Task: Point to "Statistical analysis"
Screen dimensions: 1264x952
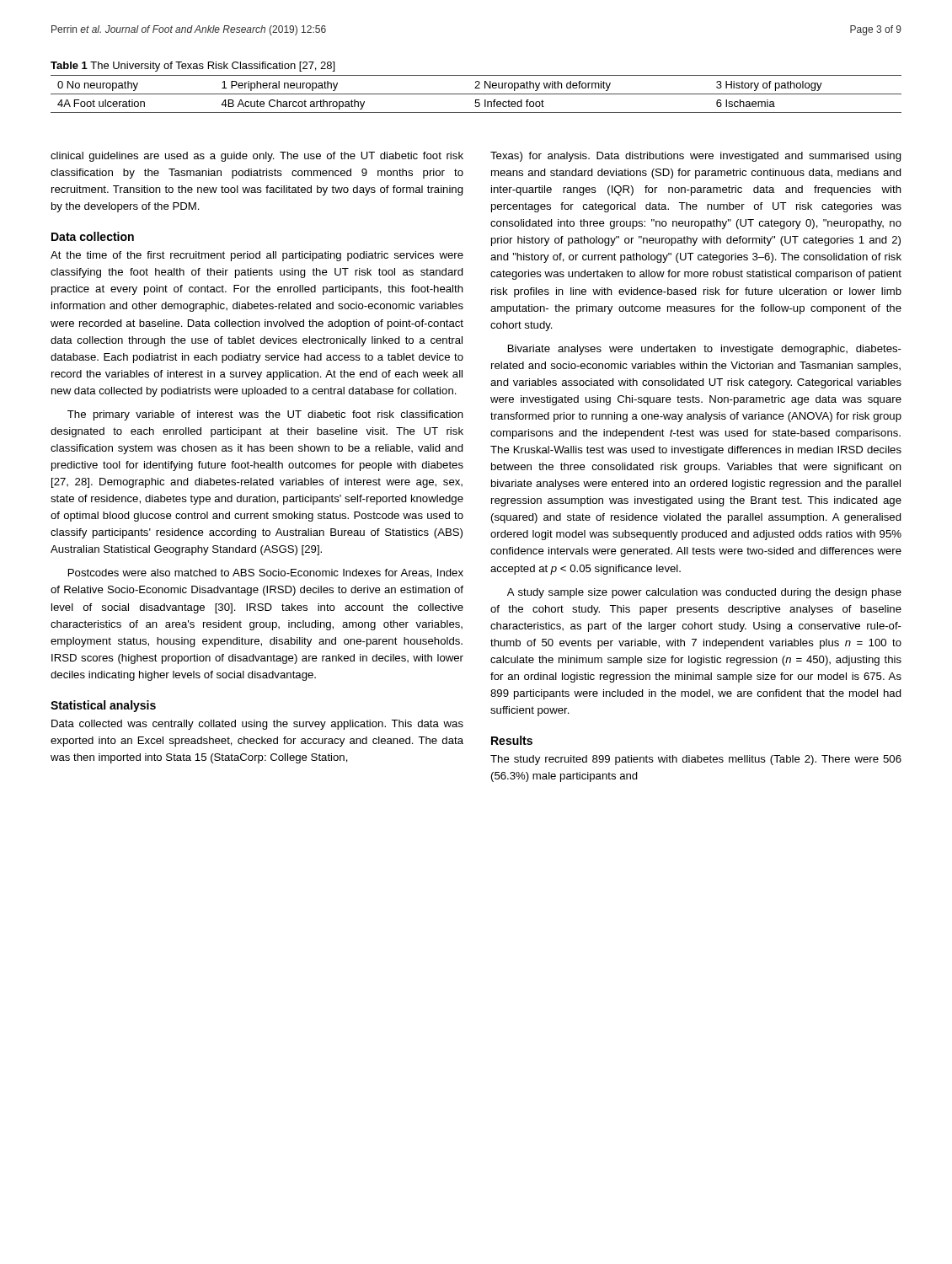Action: click(x=103, y=705)
